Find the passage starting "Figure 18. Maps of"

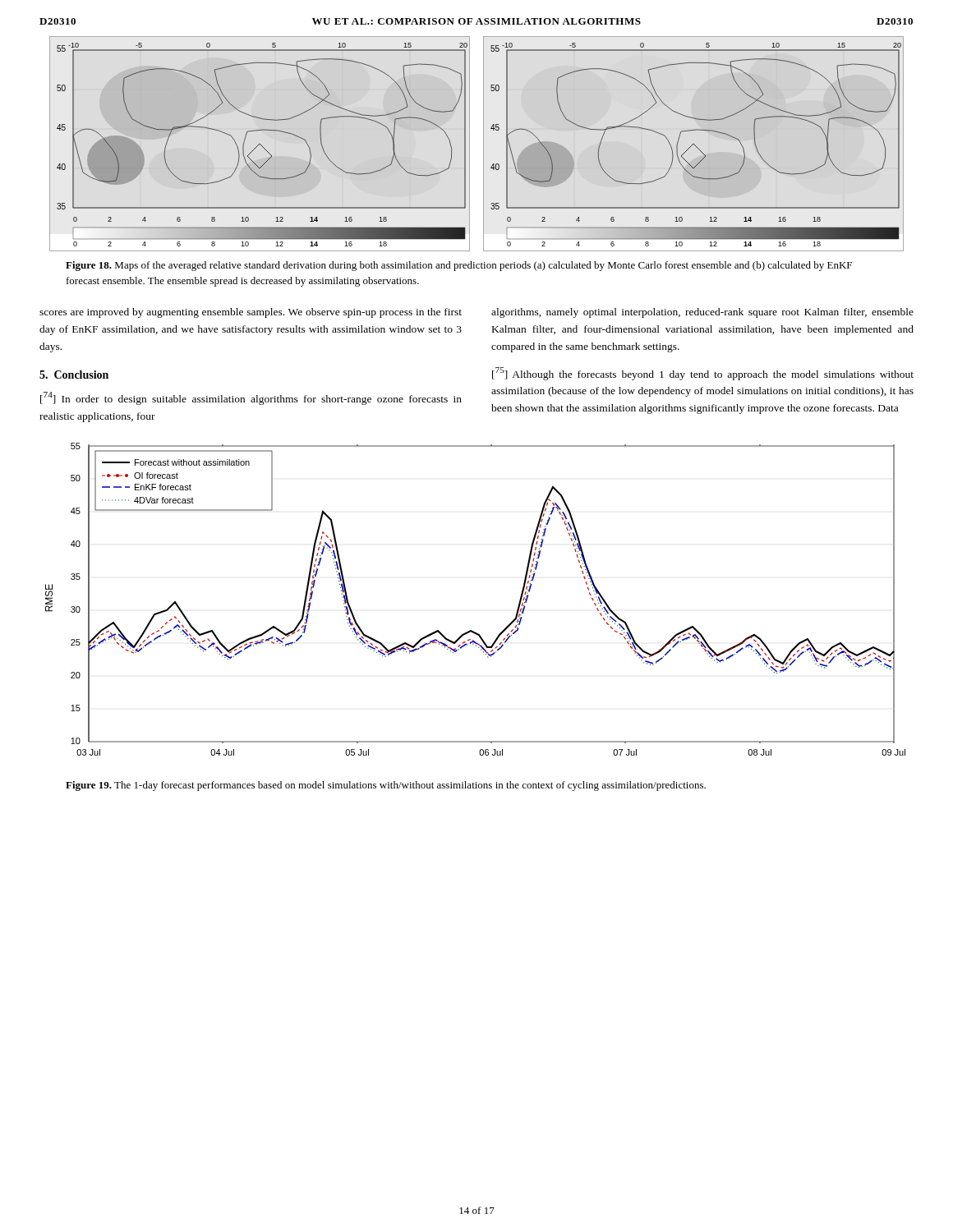click(x=459, y=273)
